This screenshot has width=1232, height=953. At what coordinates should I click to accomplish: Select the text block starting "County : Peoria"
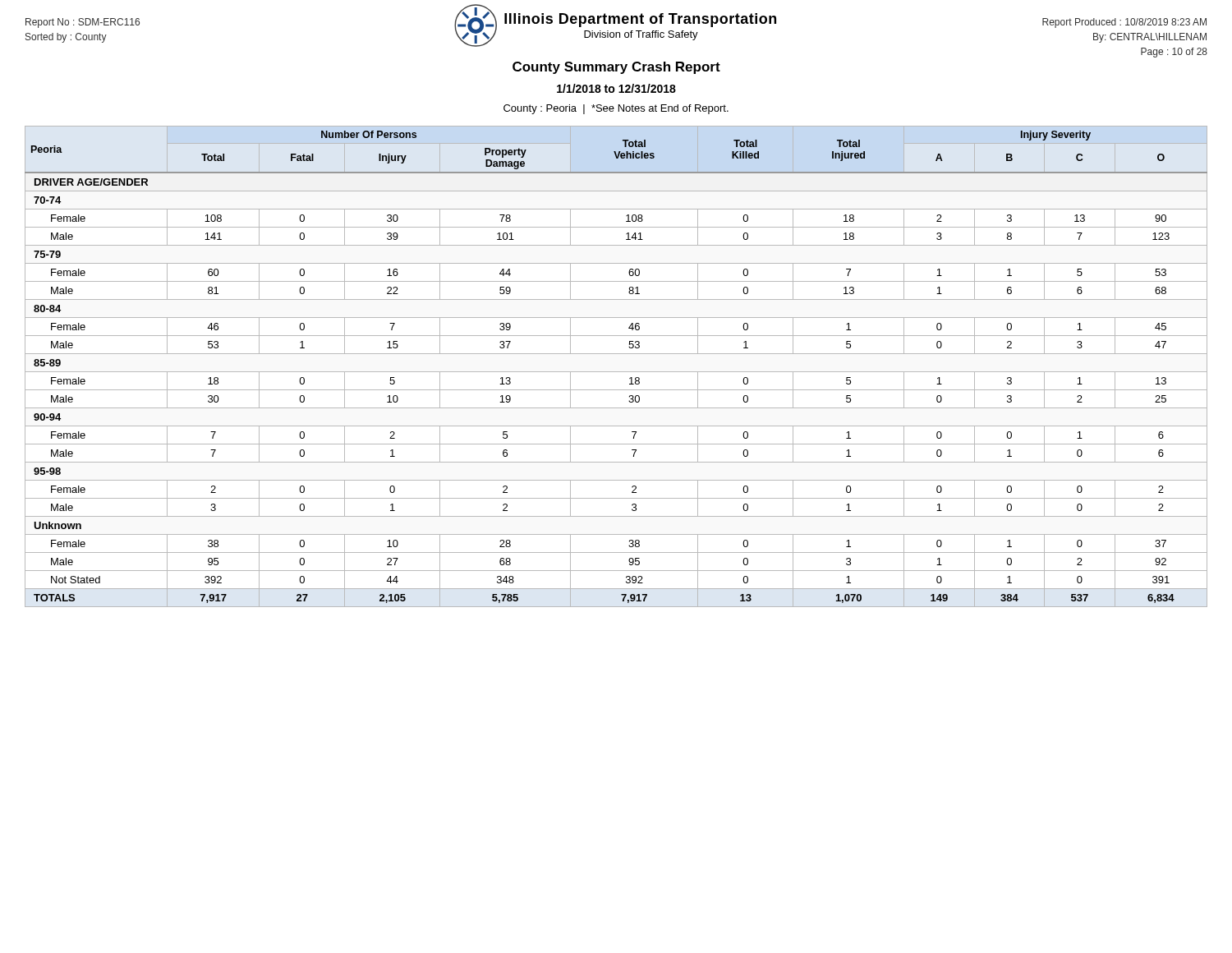coord(616,108)
